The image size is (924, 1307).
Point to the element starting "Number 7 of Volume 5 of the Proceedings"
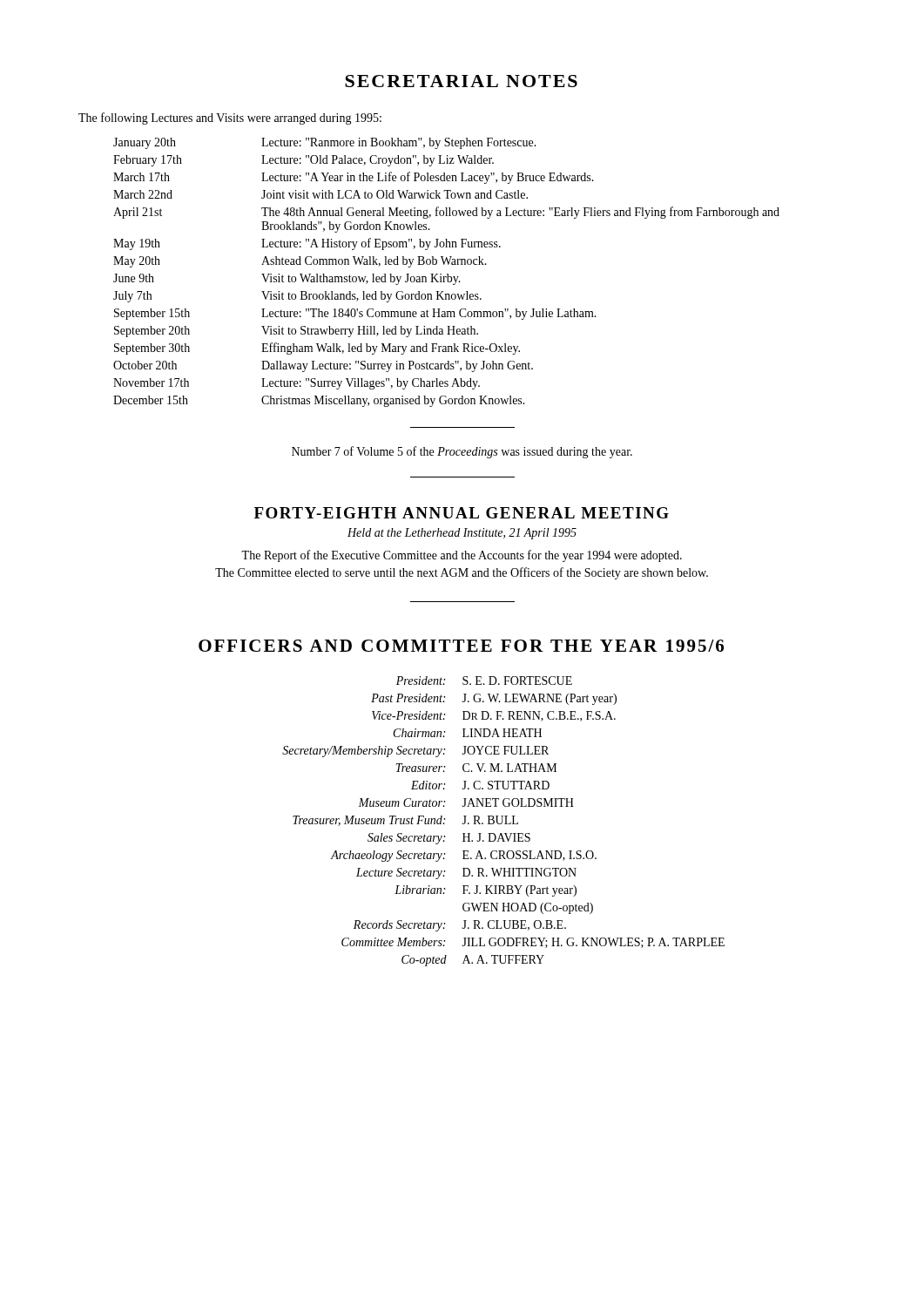(x=462, y=452)
